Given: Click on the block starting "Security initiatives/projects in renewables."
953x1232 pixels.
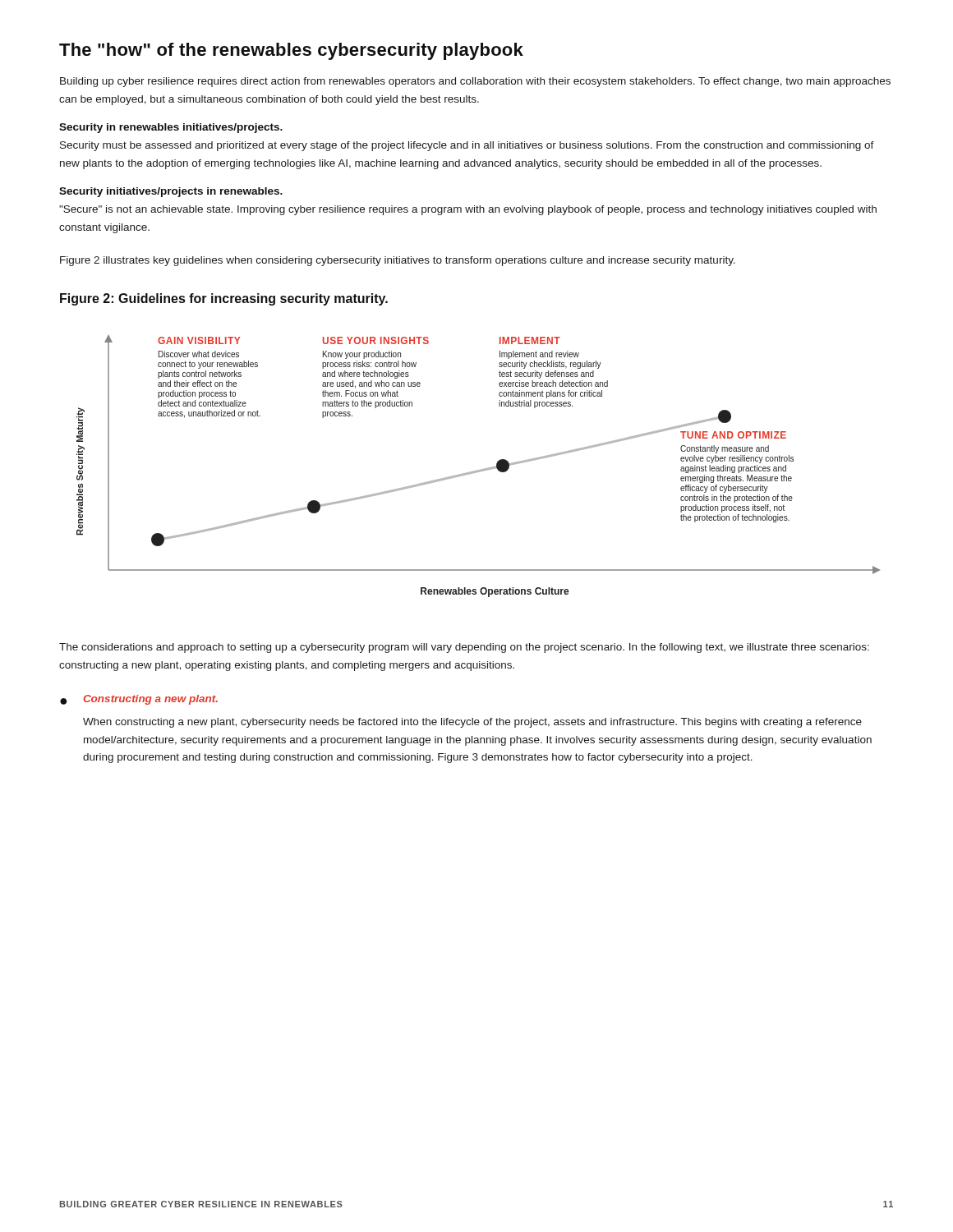Looking at the screenshot, I should coord(171,191).
